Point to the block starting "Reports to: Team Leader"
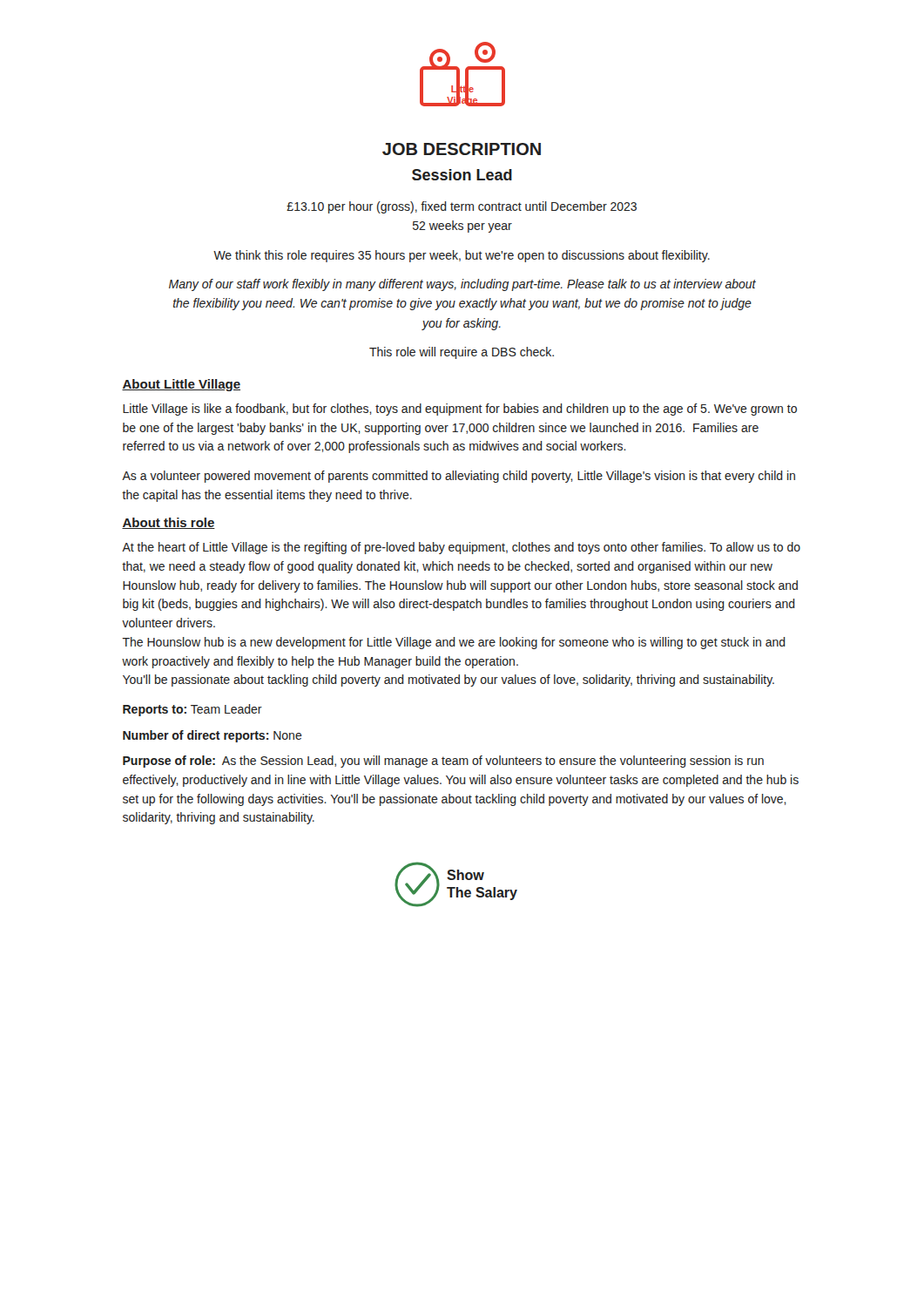This screenshot has height=1307, width=924. 192,709
